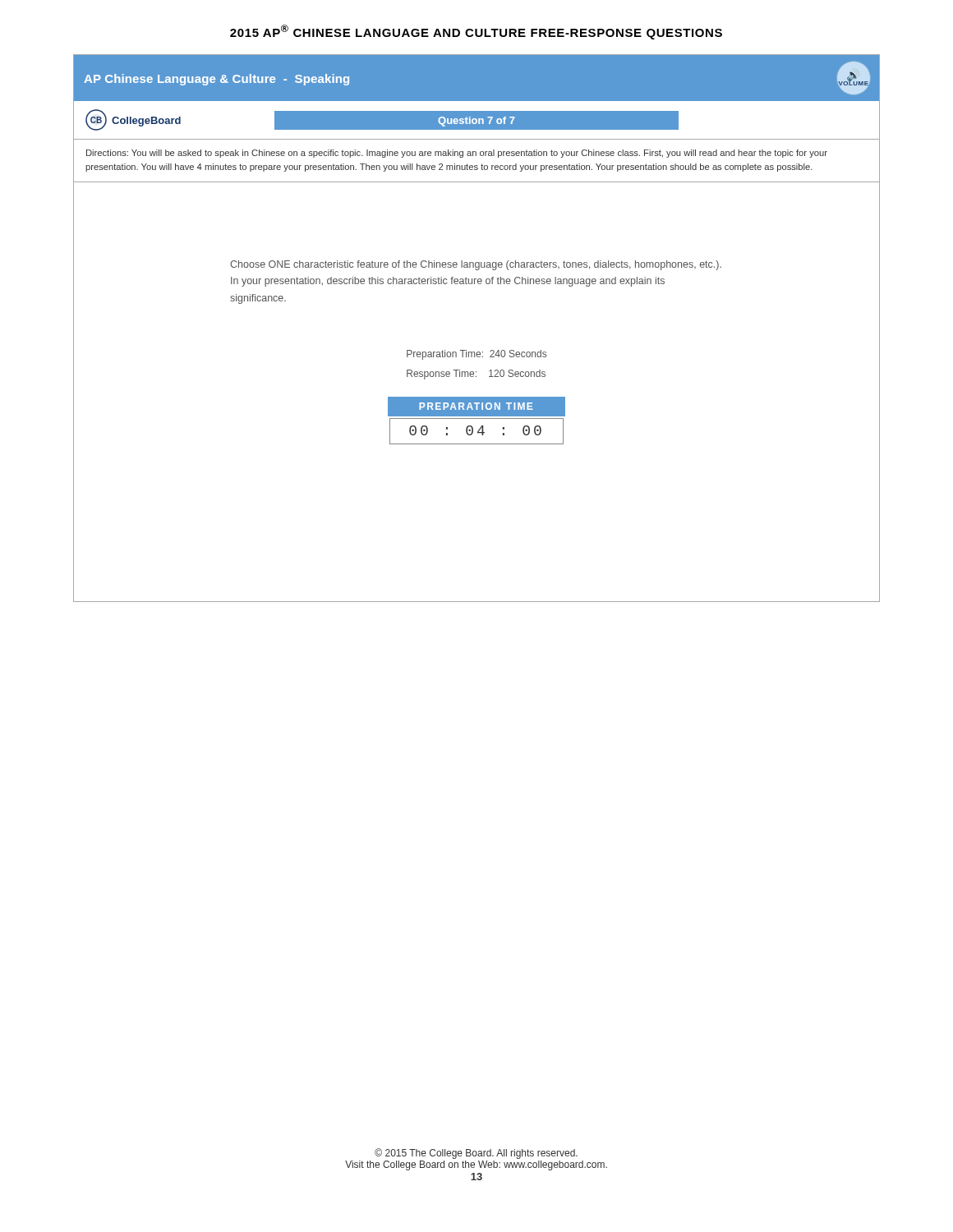Select the text containing "Preparation Time: 240 Seconds"

pos(476,354)
